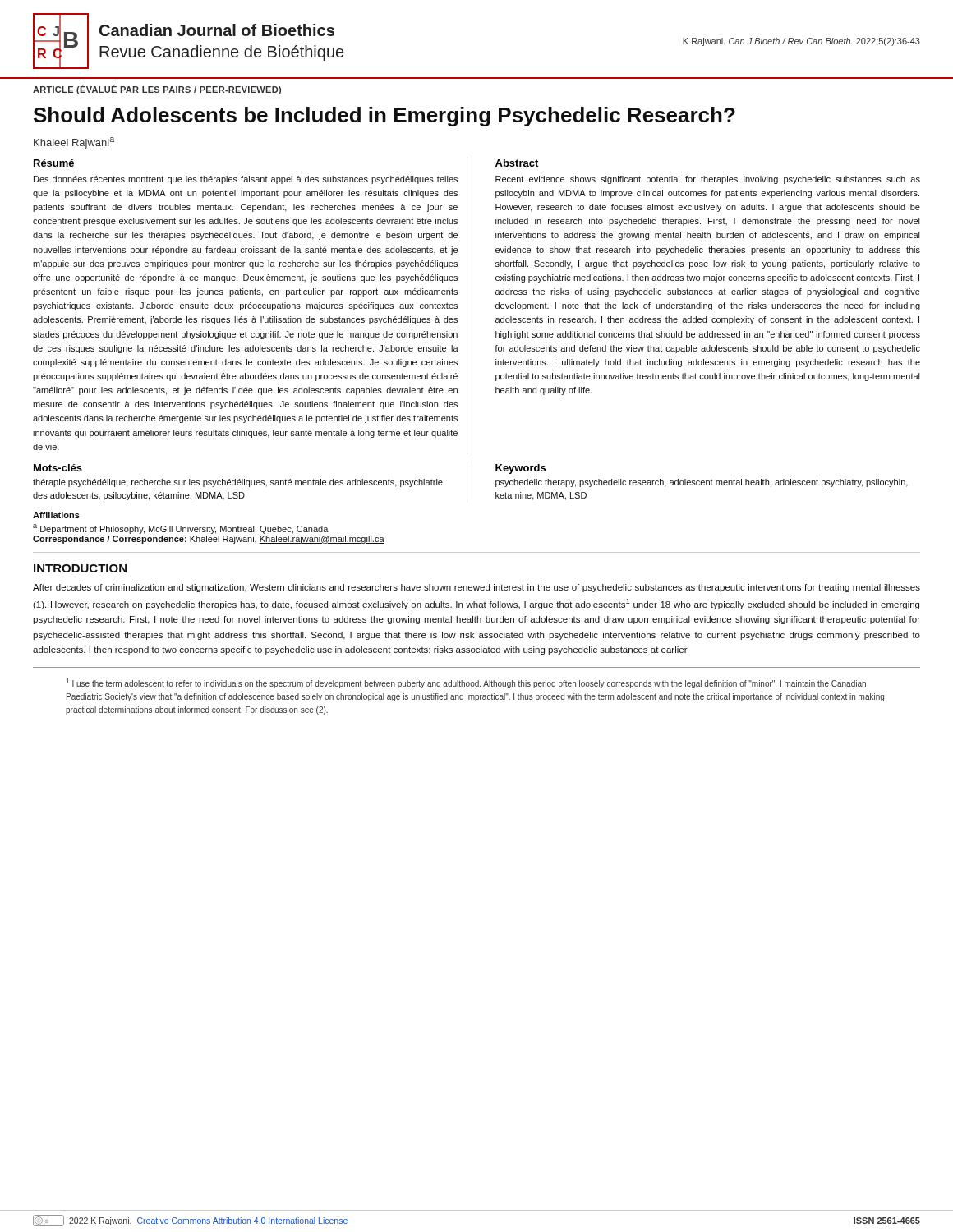The height and width of the screenshot is (1232, 953).
Task: Point to the passage starting "Should Adolescents be"
Action: click(x=476, y=115)
